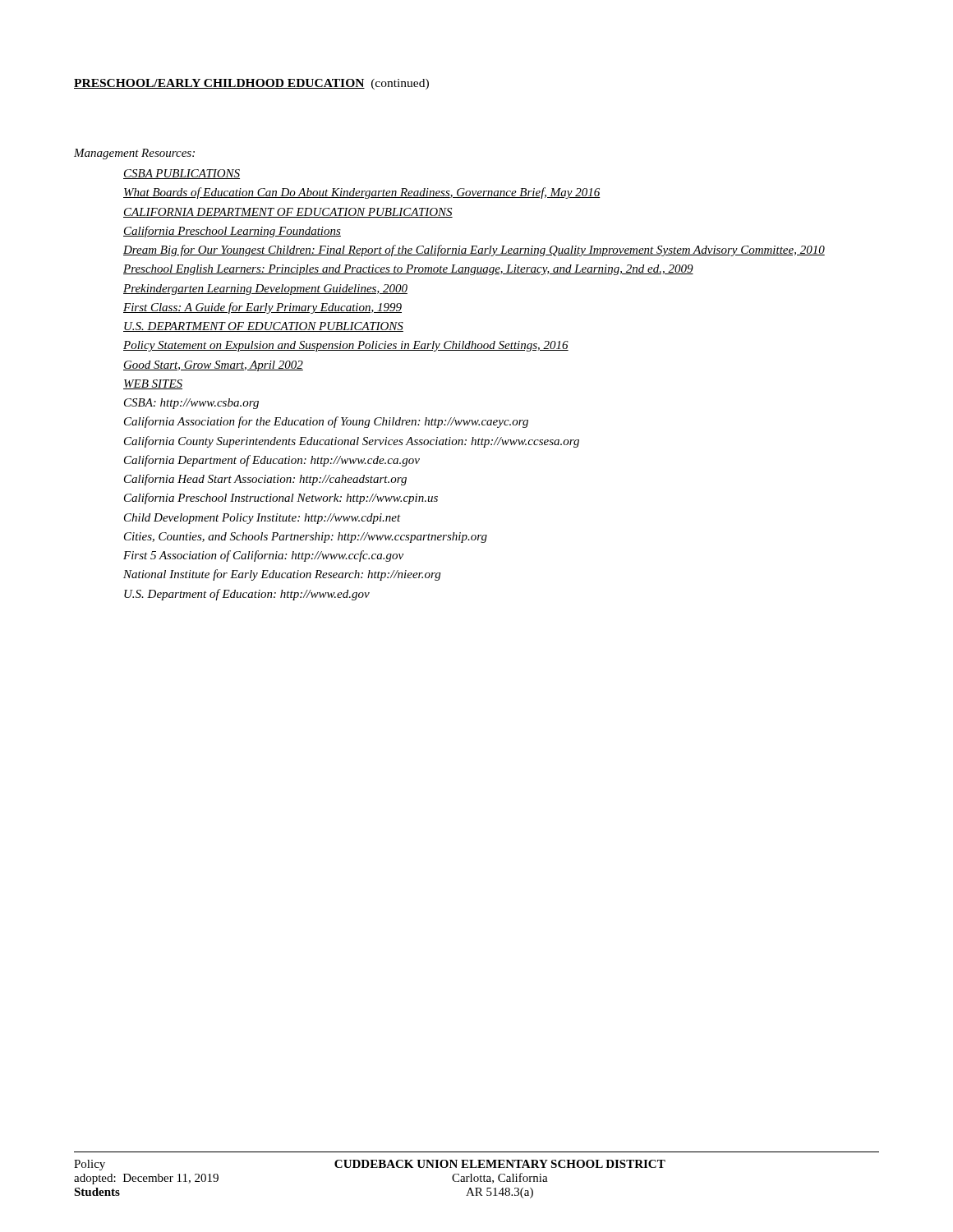
Task: Find the list item that reads "What Boards of Education Can Do About Kindergarten"
Action: point(362,192)
